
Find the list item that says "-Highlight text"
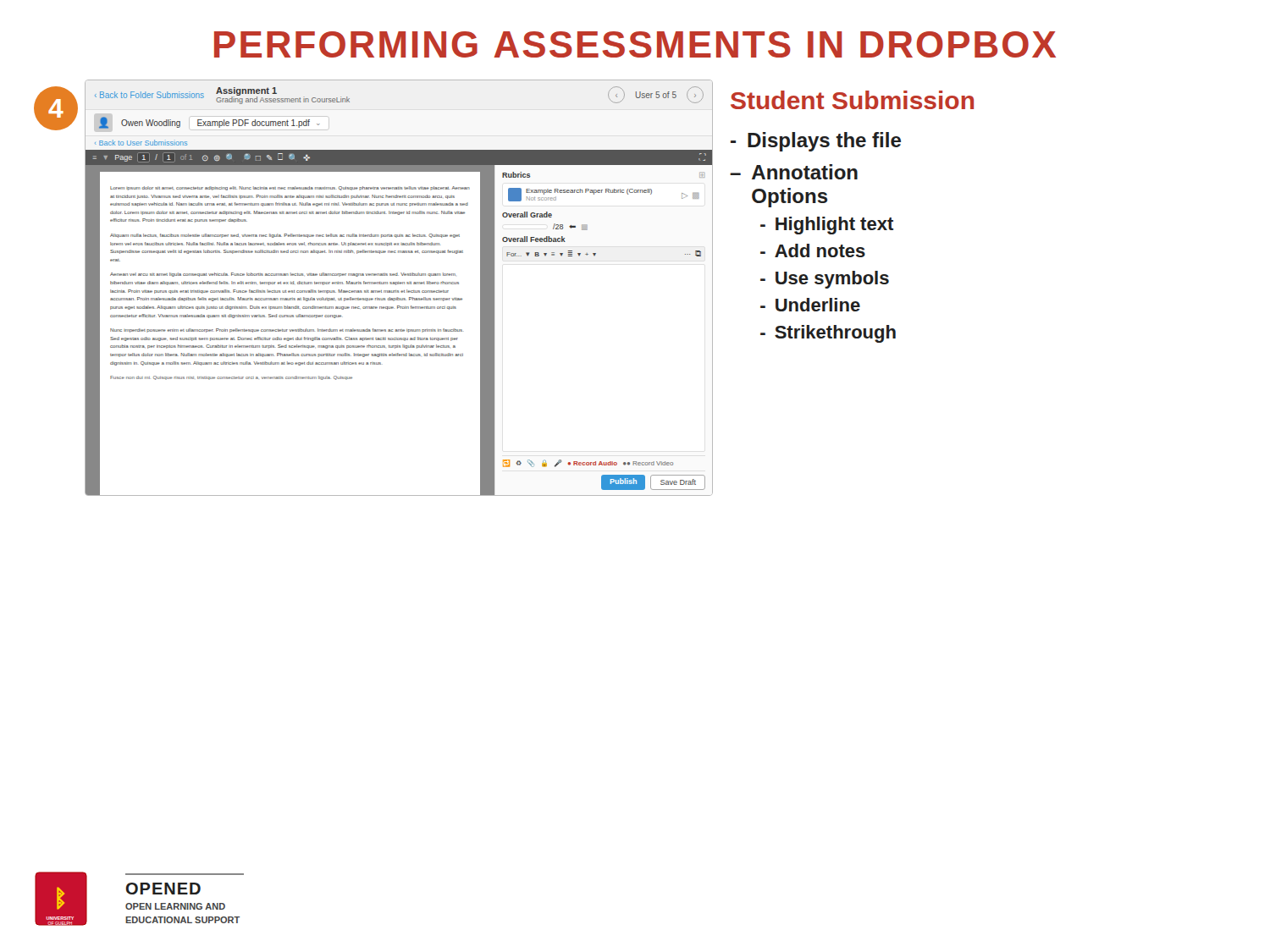click(827, 224)
